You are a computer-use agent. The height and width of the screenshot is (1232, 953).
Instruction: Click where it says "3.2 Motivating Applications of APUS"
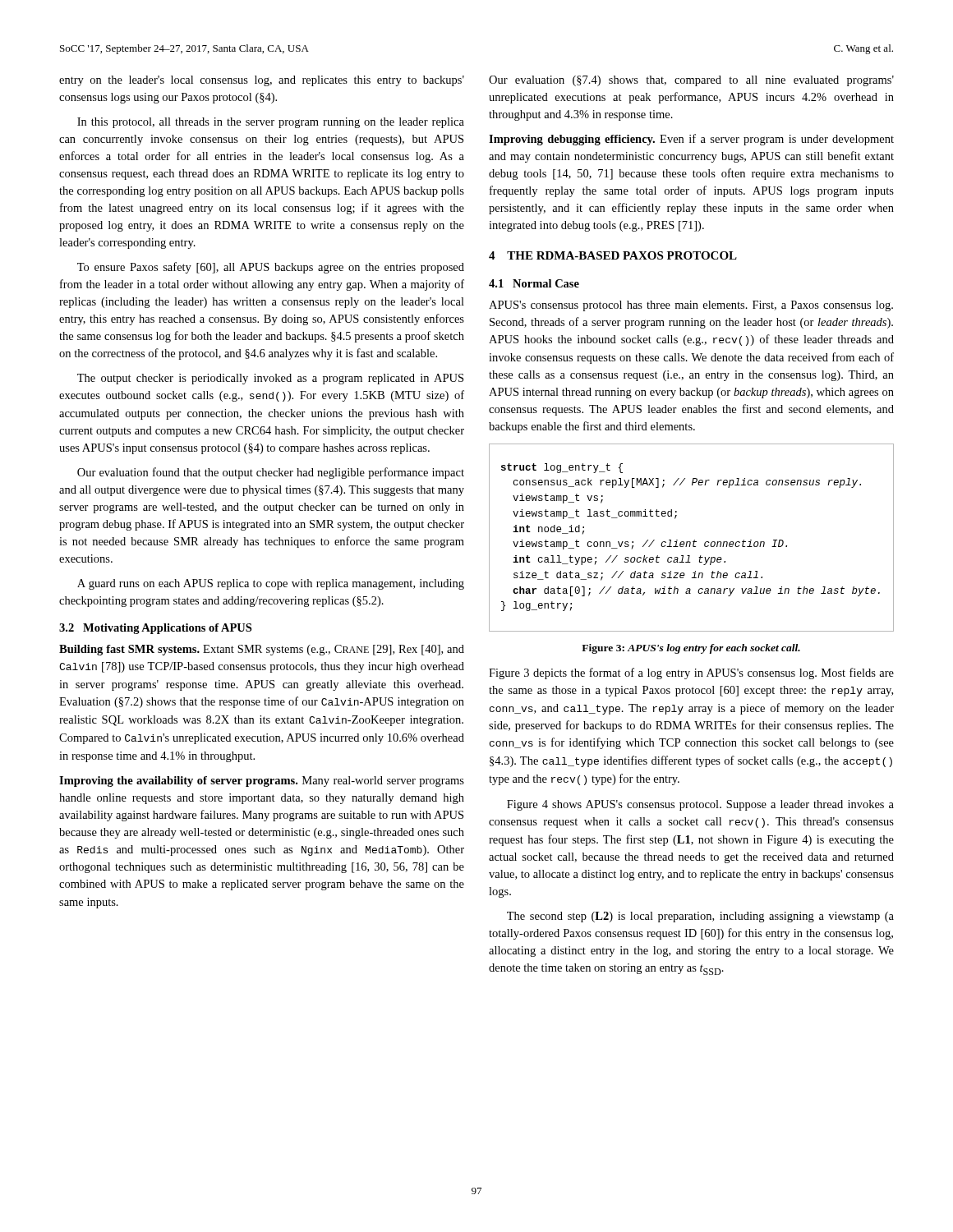click(x=156, y=628)
